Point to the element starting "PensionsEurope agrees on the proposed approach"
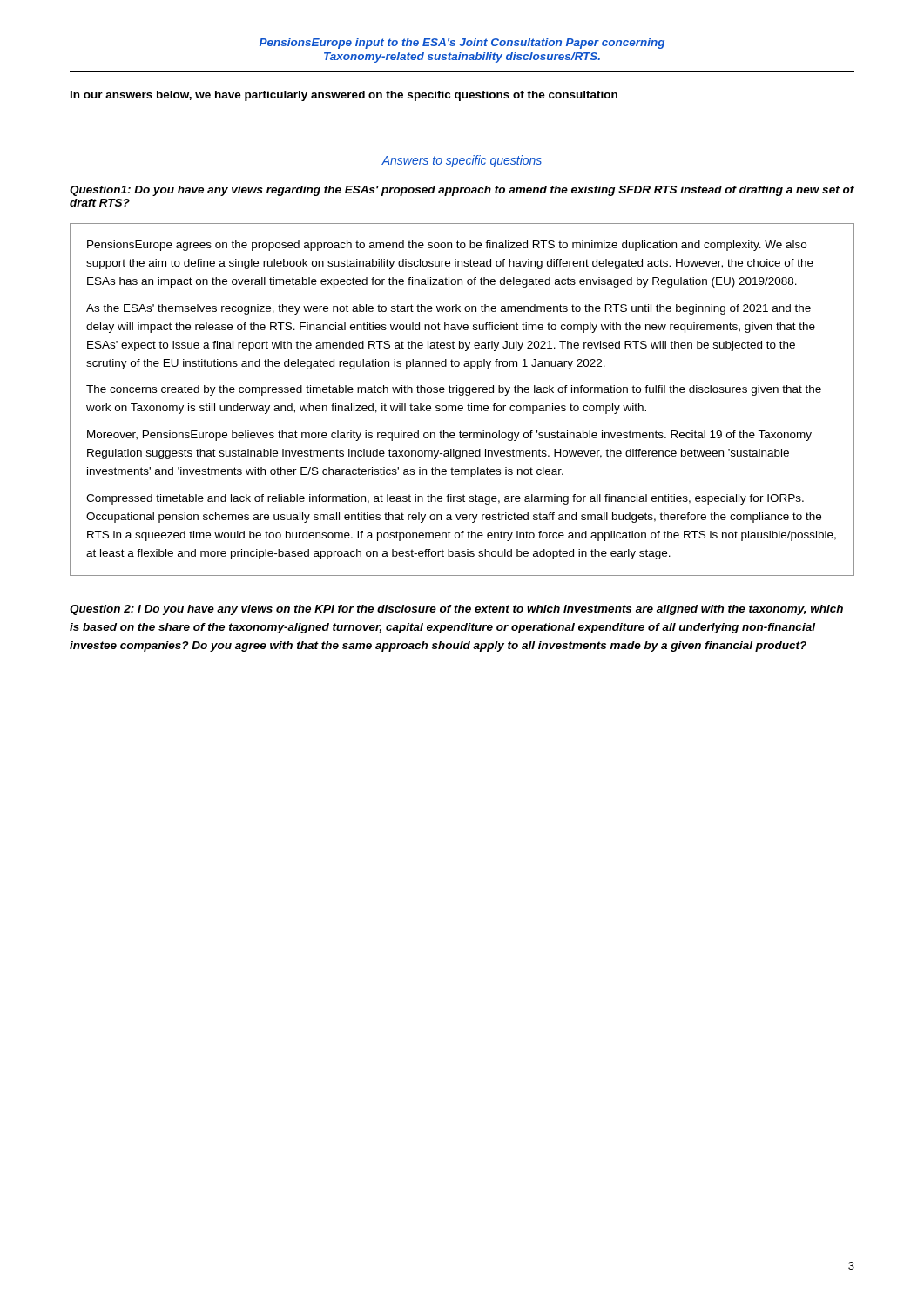 click(462, 399)
